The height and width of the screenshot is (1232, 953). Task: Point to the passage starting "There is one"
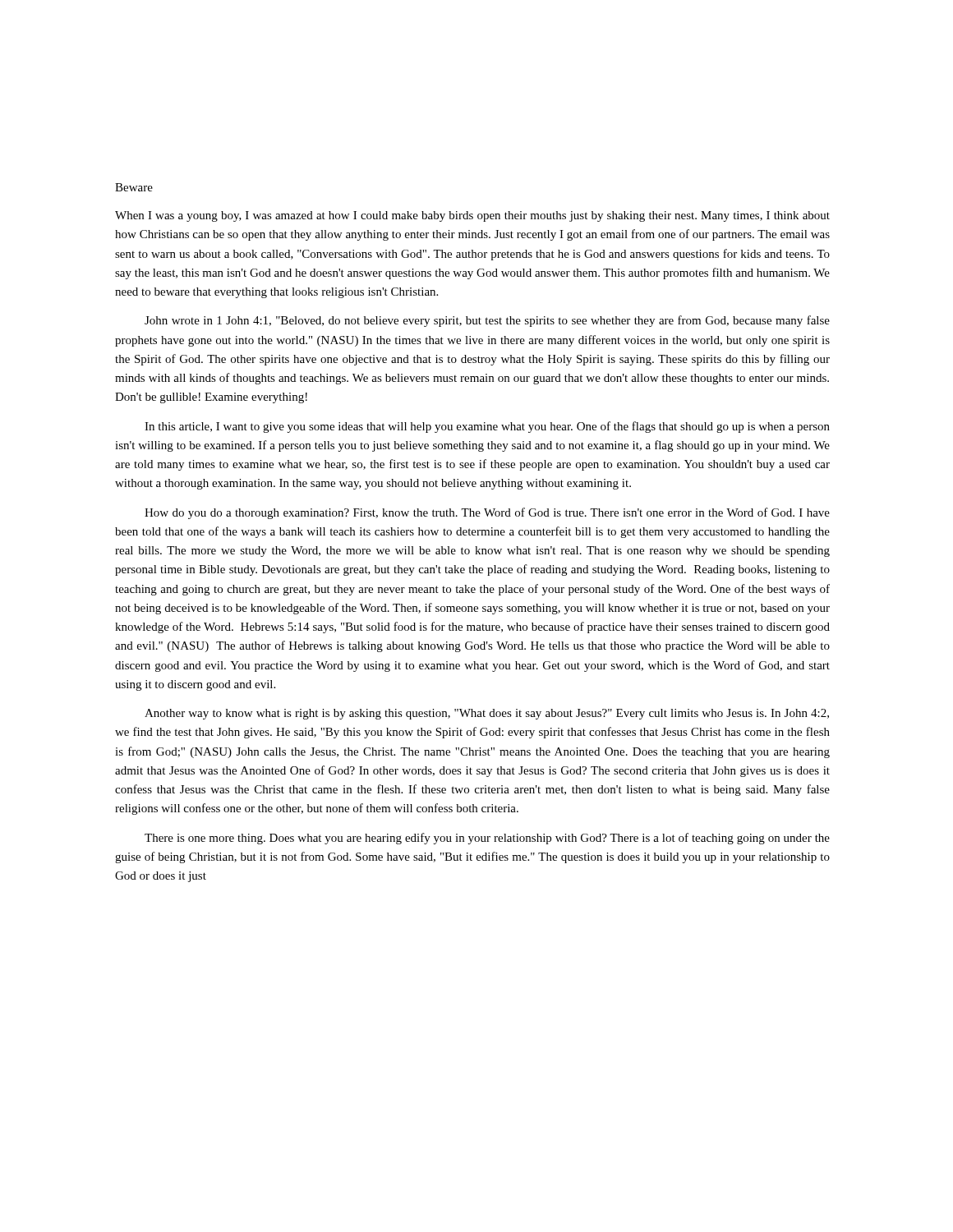pos(472,856)
